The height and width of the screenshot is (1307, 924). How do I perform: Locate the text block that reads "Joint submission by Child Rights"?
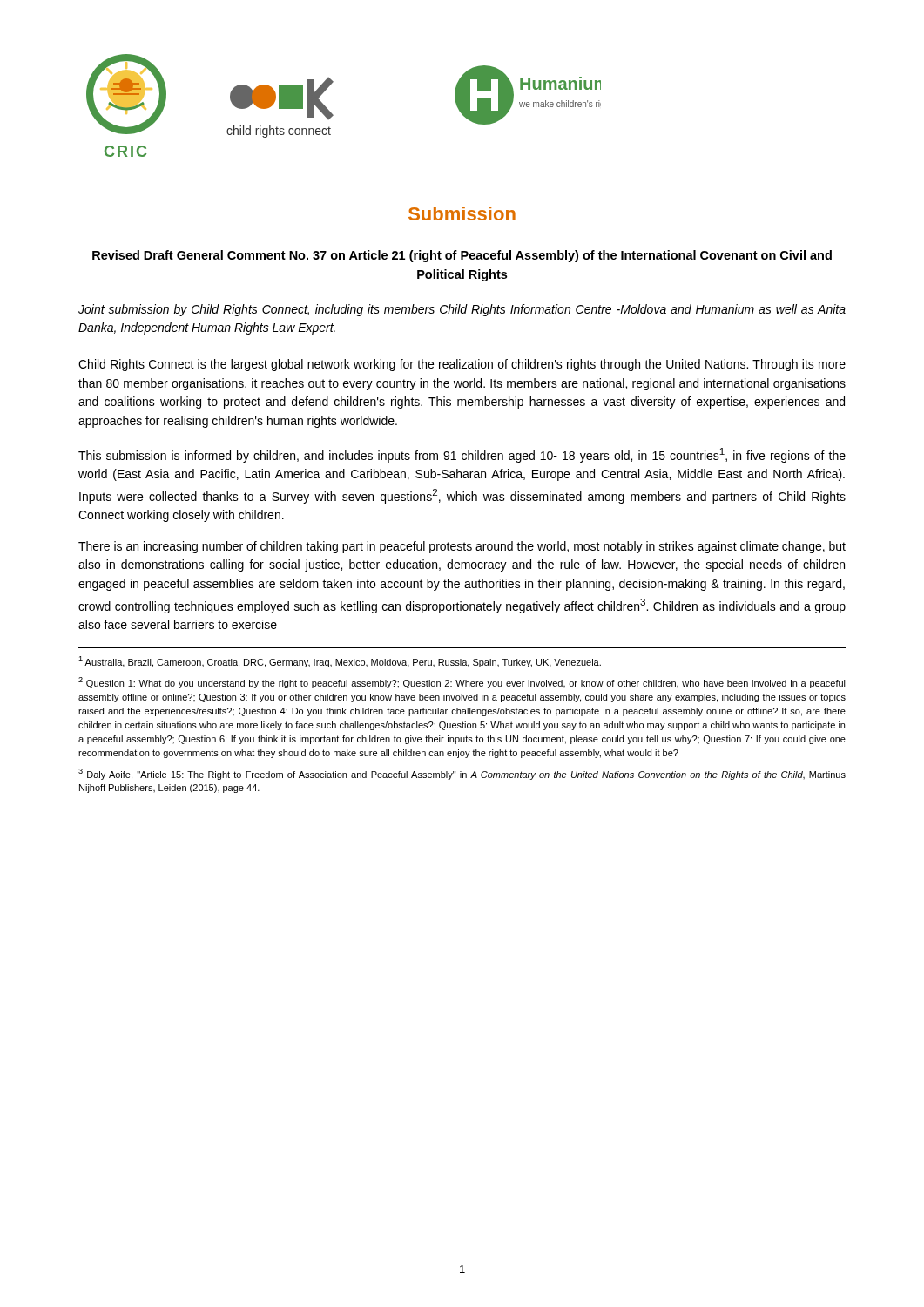(x=462, y=319)
